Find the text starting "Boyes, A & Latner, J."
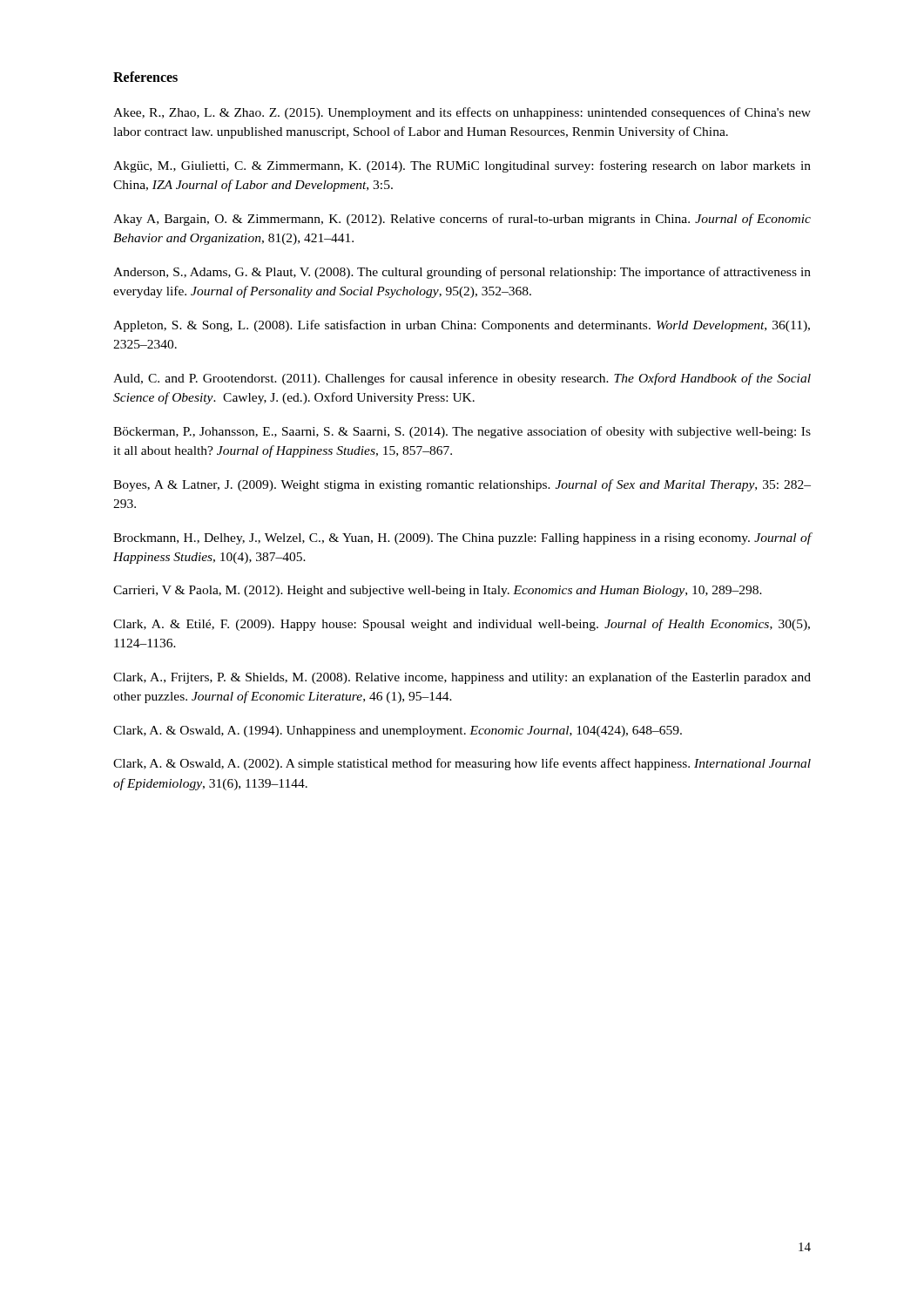Image resolution: width=924 pixels, height=1307 pixels. pos(462,493)
